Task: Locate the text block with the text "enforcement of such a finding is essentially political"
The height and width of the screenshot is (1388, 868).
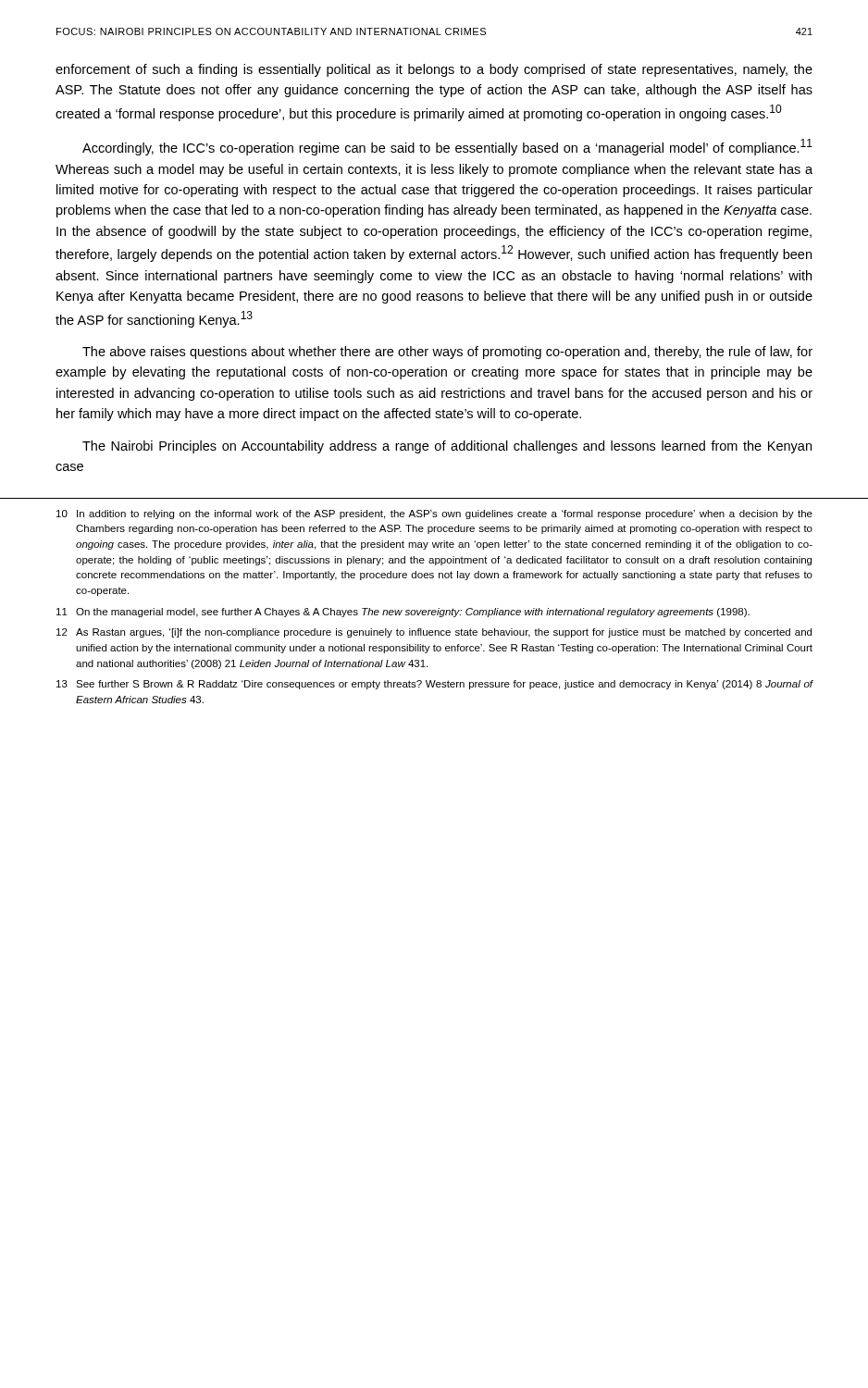Action: pyautogui.click(x=434, y=92)
